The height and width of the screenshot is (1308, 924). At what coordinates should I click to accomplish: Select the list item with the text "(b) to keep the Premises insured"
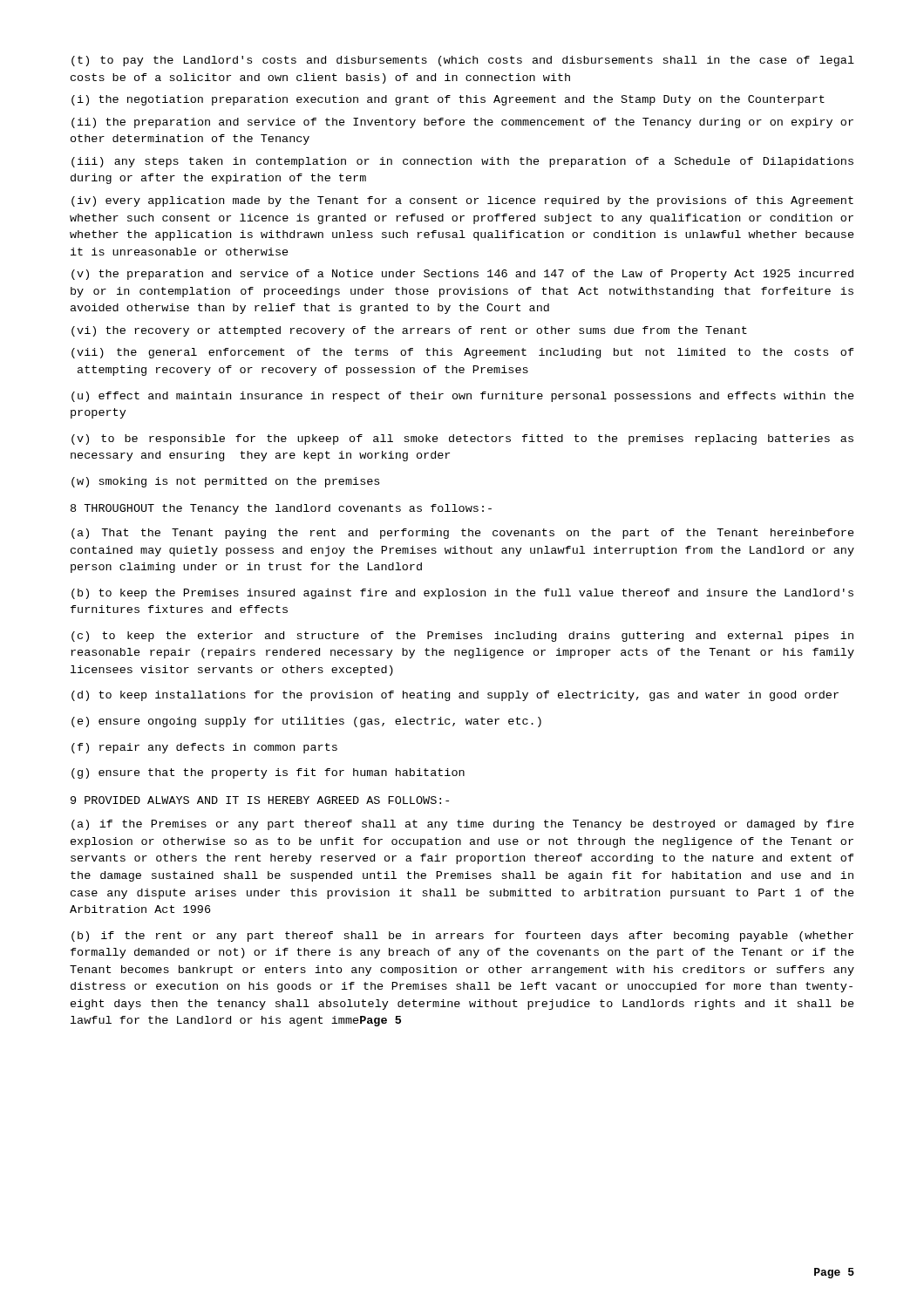click(x=462, y=602)
